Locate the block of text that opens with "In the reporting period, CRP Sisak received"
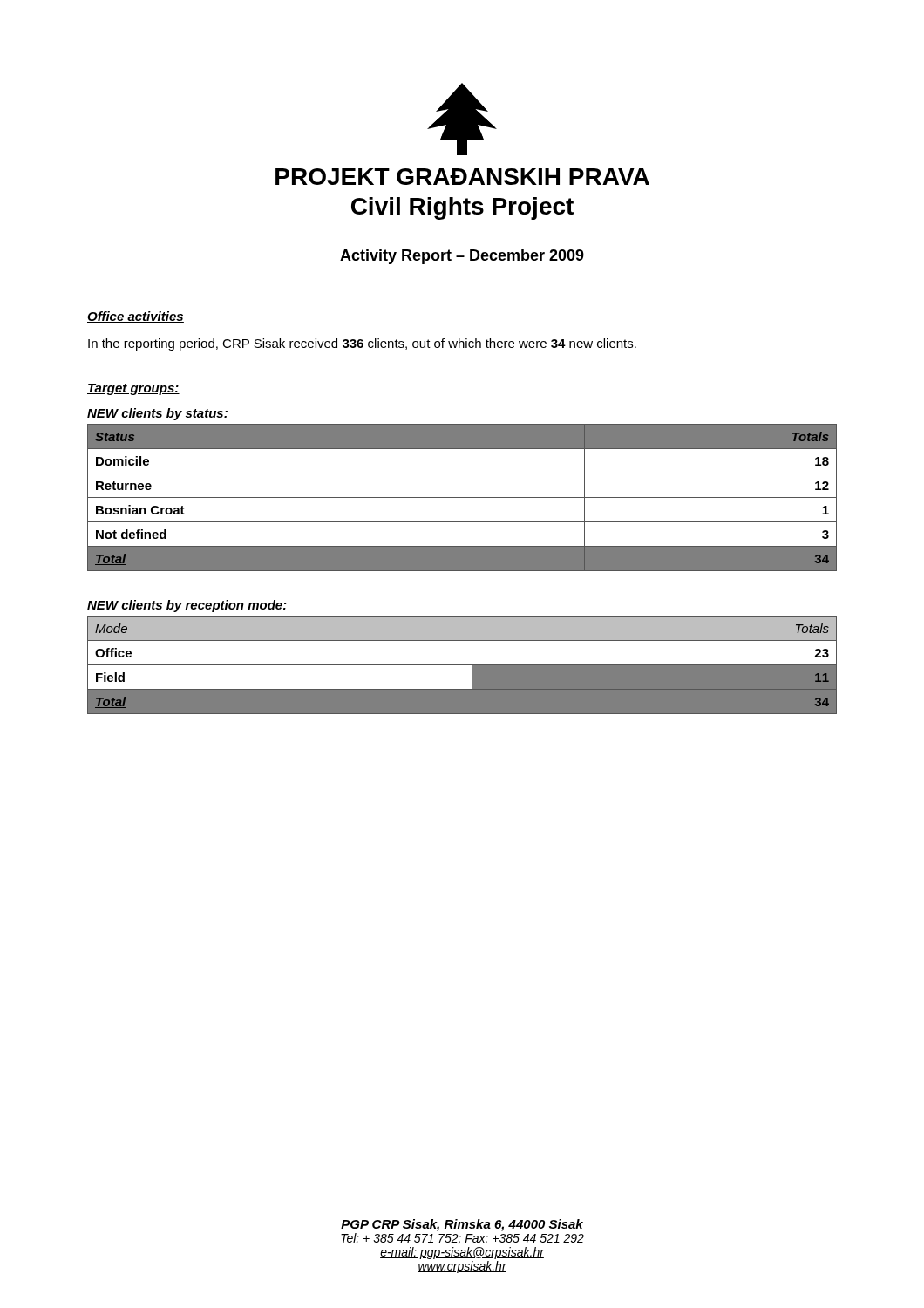This screenshot has height=1308, width=924. click(x=362, y=343)
